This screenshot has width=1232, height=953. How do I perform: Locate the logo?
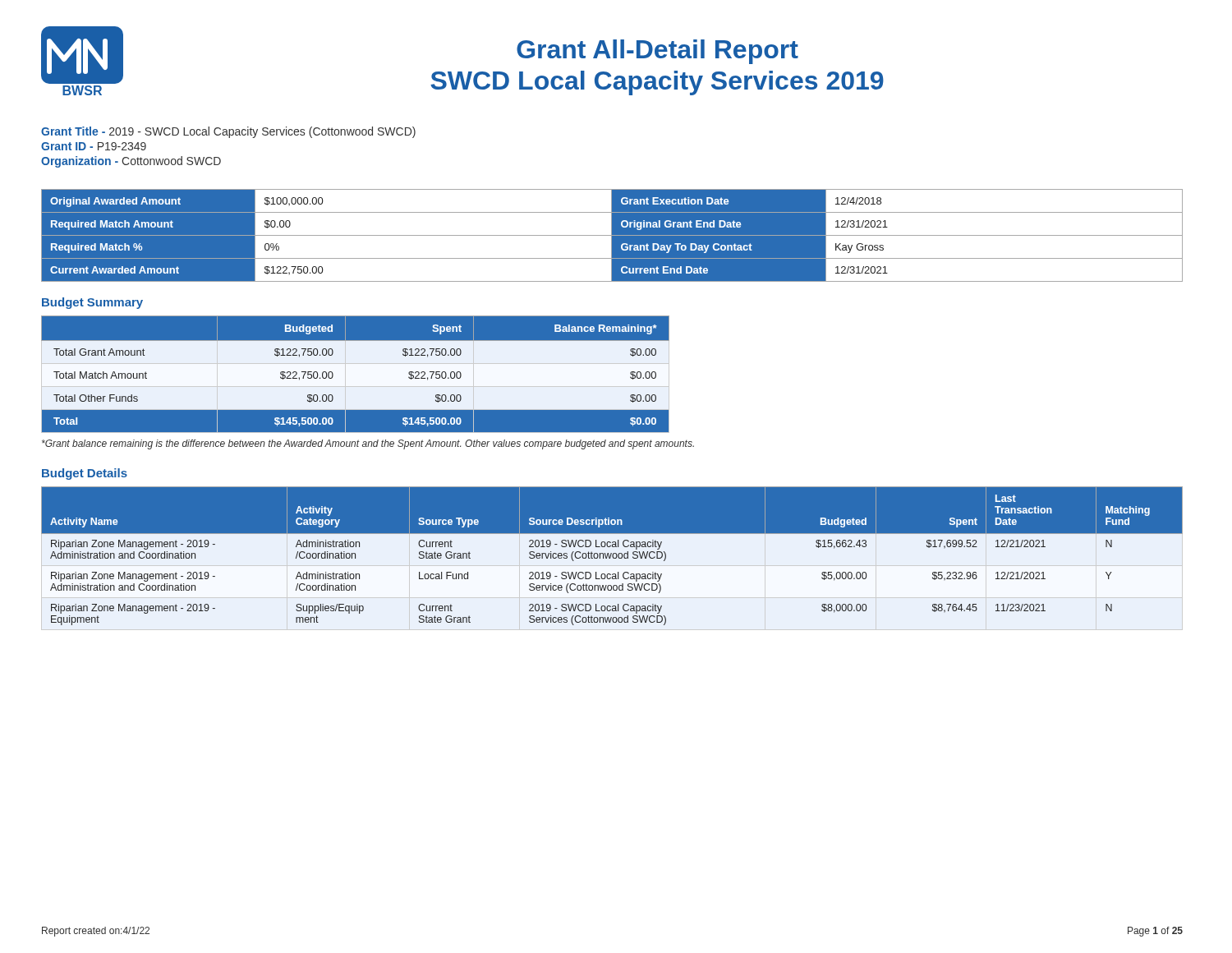[86, 63]
